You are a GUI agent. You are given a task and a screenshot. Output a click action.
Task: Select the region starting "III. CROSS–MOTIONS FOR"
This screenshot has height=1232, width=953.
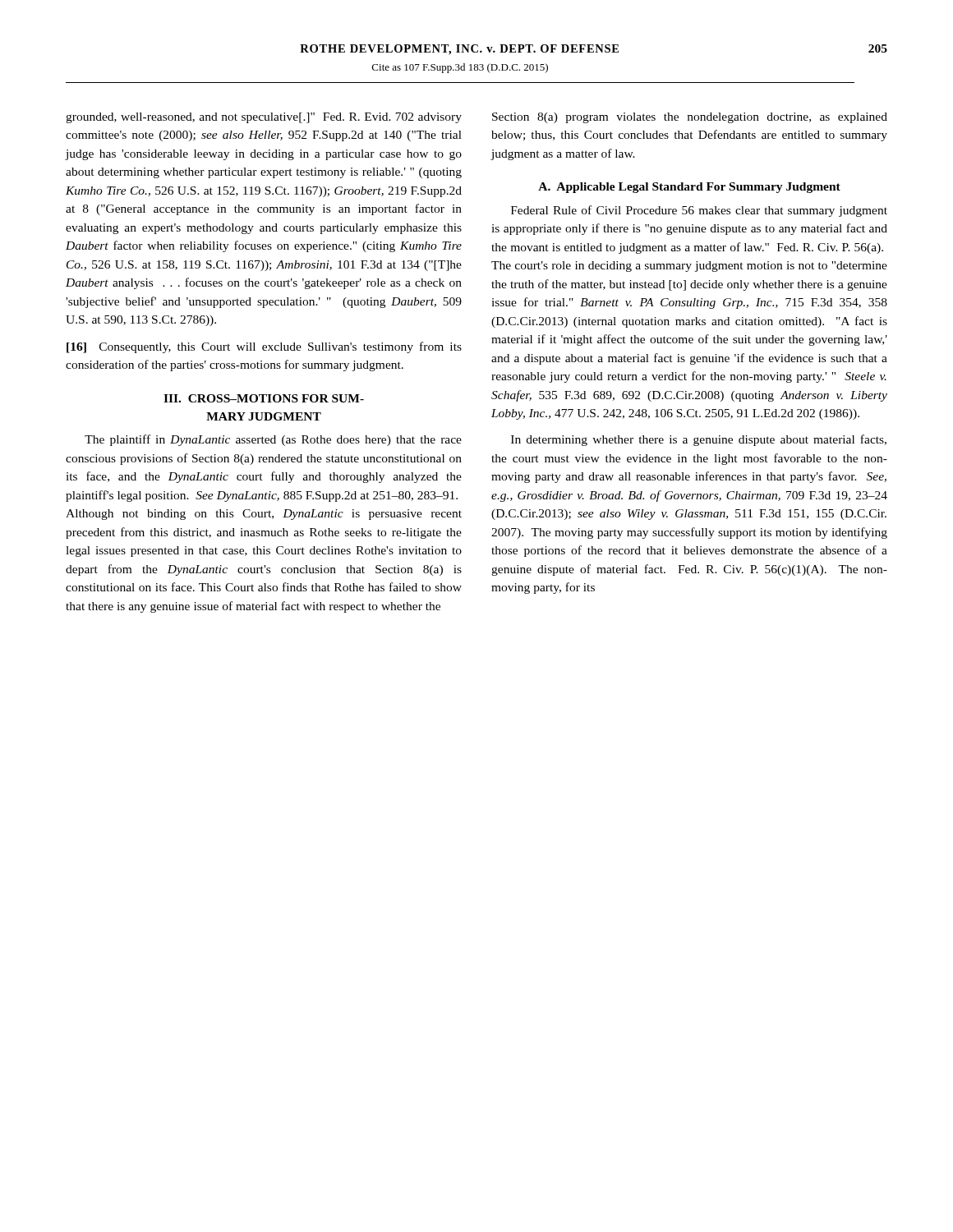coord(264,407)
